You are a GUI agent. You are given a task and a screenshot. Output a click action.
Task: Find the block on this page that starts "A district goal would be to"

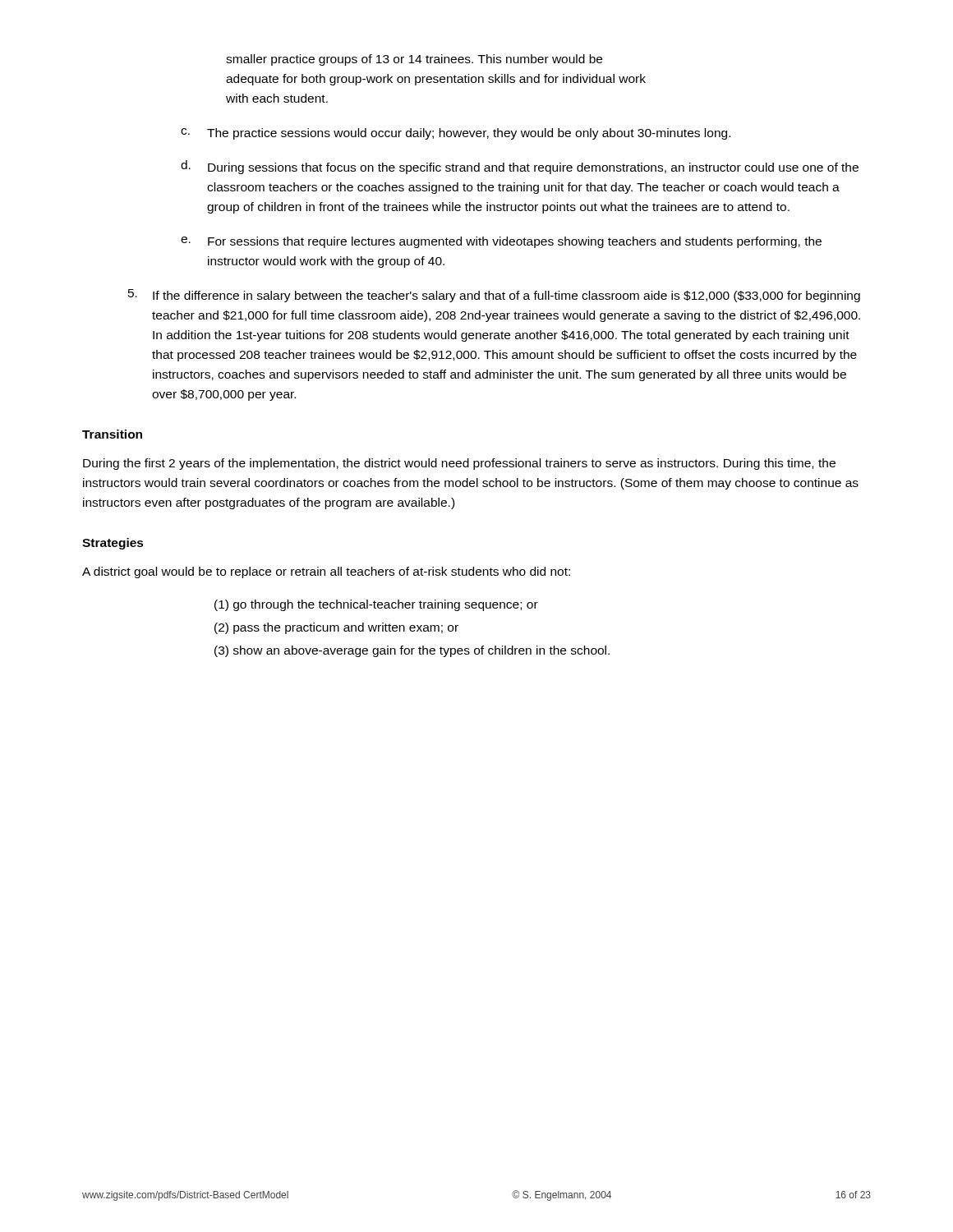(327, 571)
